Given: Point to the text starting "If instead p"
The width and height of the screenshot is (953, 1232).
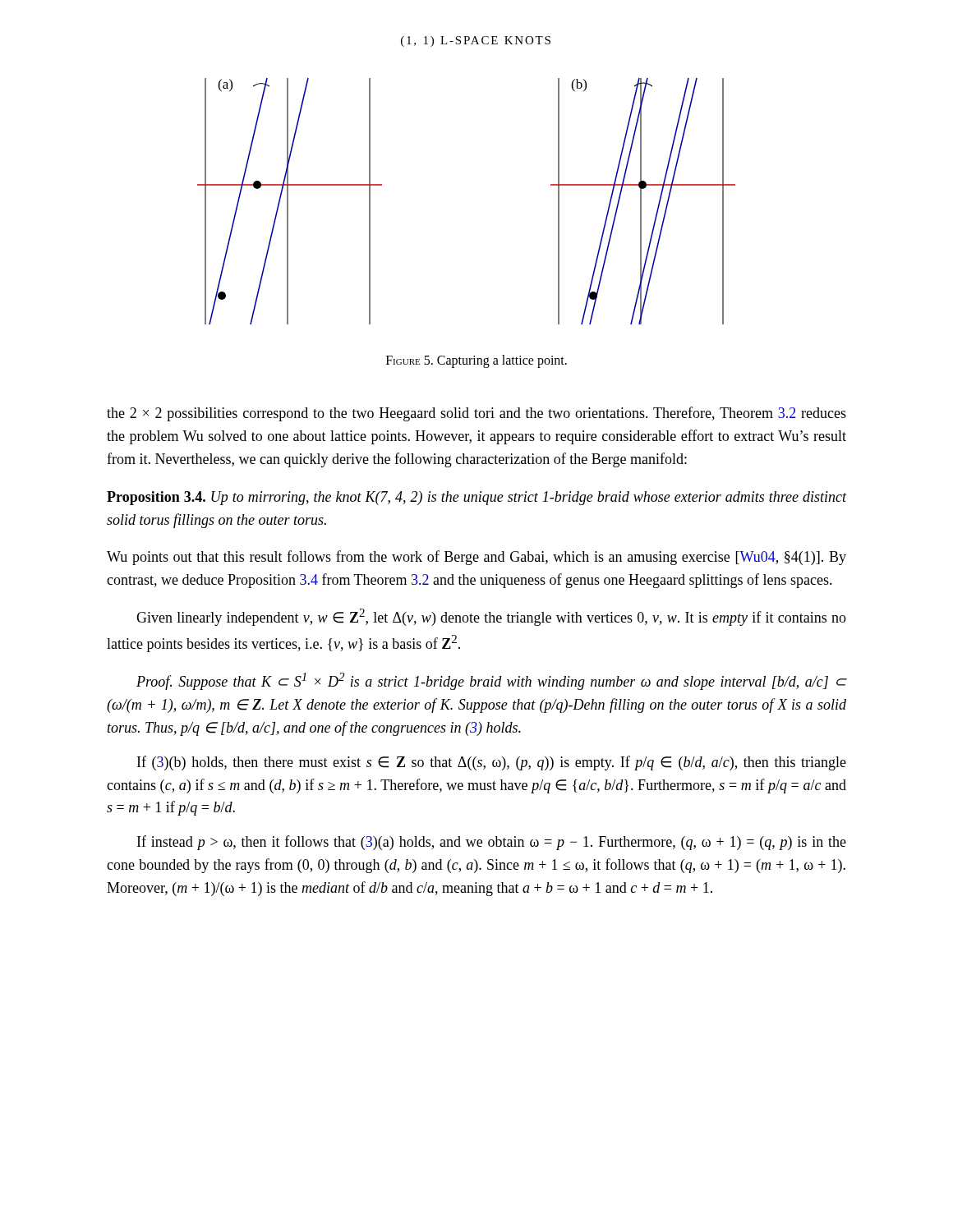Looking at the screenshot, I should click(x=476, y=866).
